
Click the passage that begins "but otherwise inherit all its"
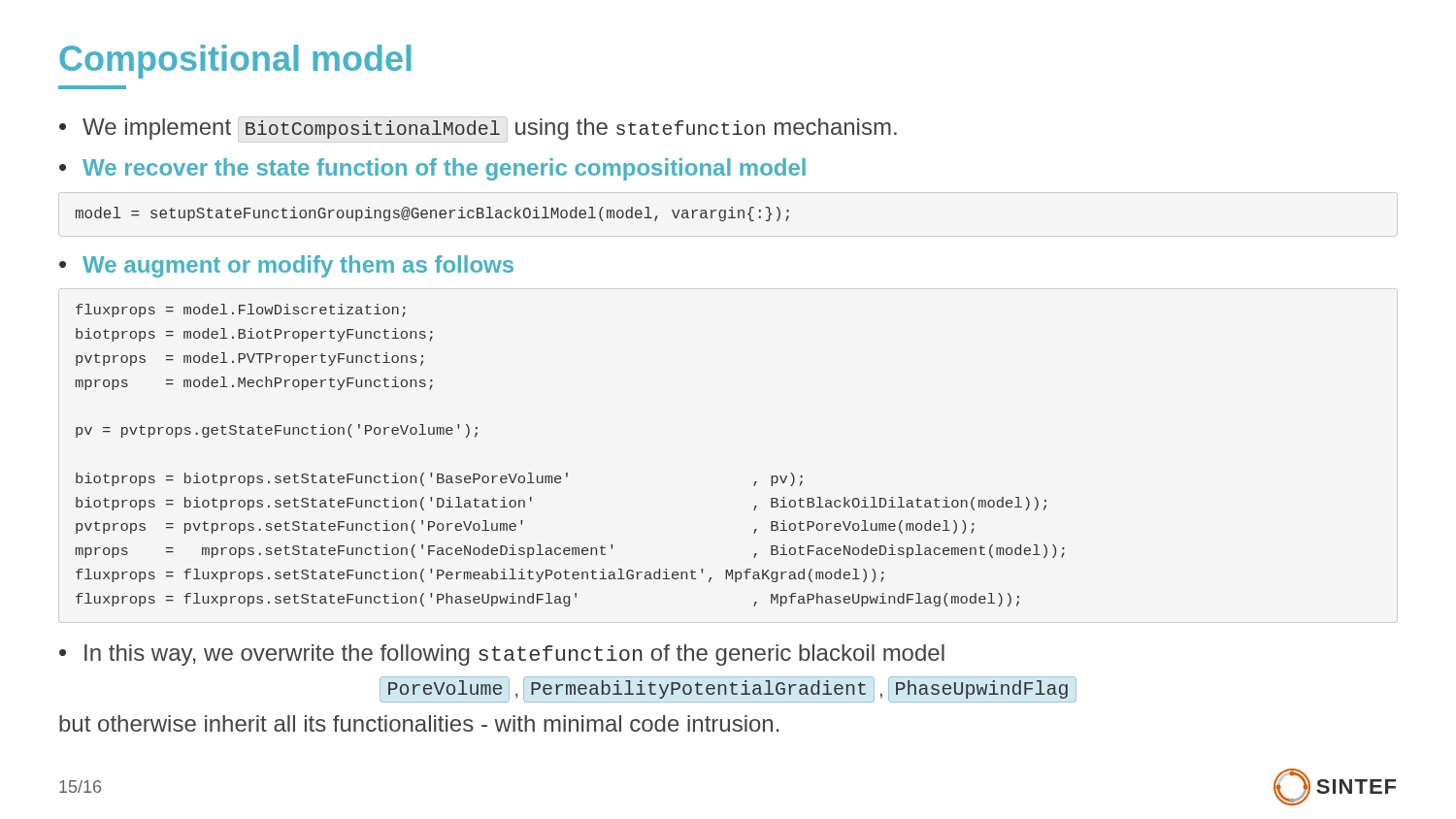[x=419, y=724]
